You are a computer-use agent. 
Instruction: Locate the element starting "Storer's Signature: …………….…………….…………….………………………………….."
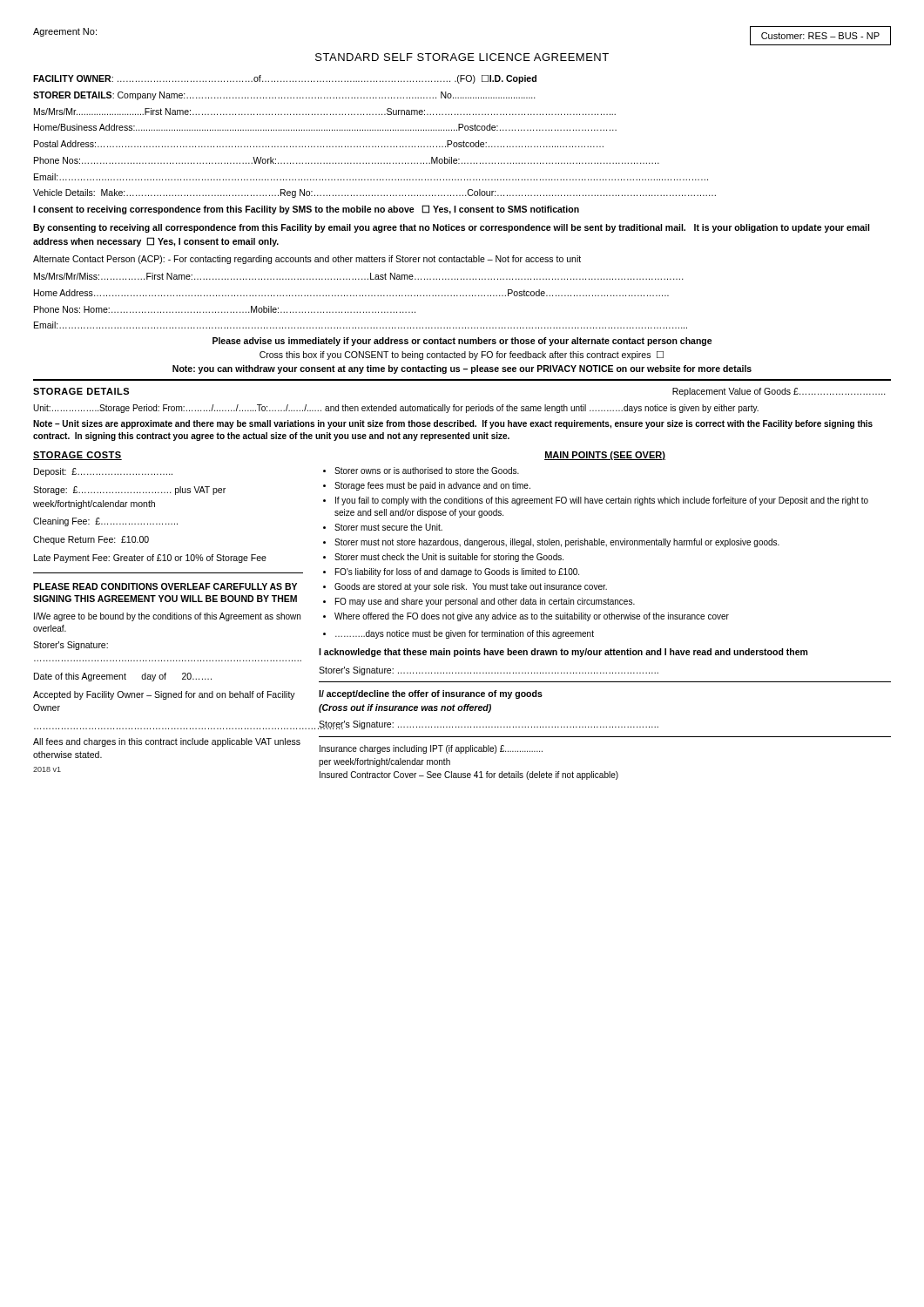167,651
